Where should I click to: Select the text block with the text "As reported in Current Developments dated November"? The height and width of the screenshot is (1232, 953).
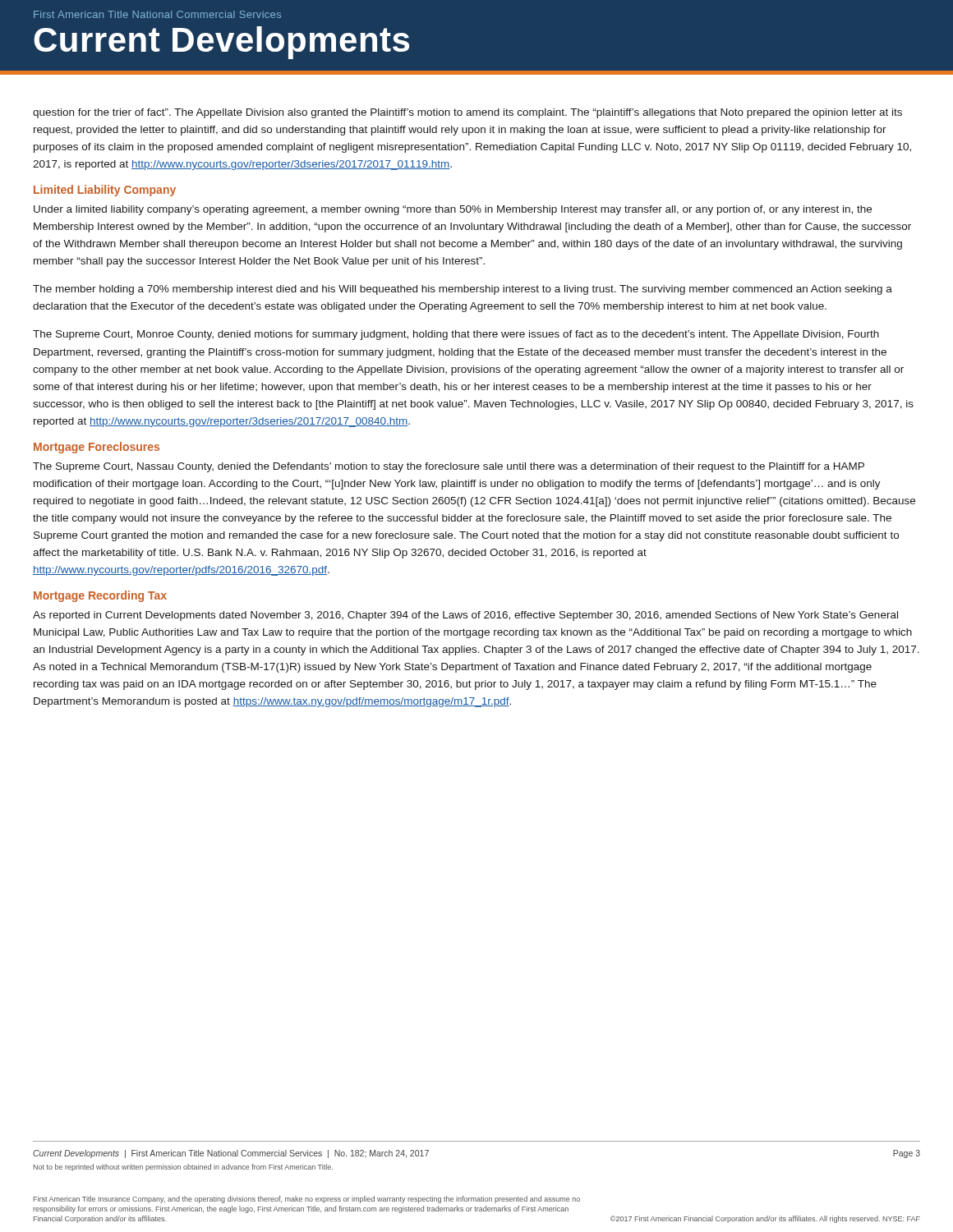476,658
